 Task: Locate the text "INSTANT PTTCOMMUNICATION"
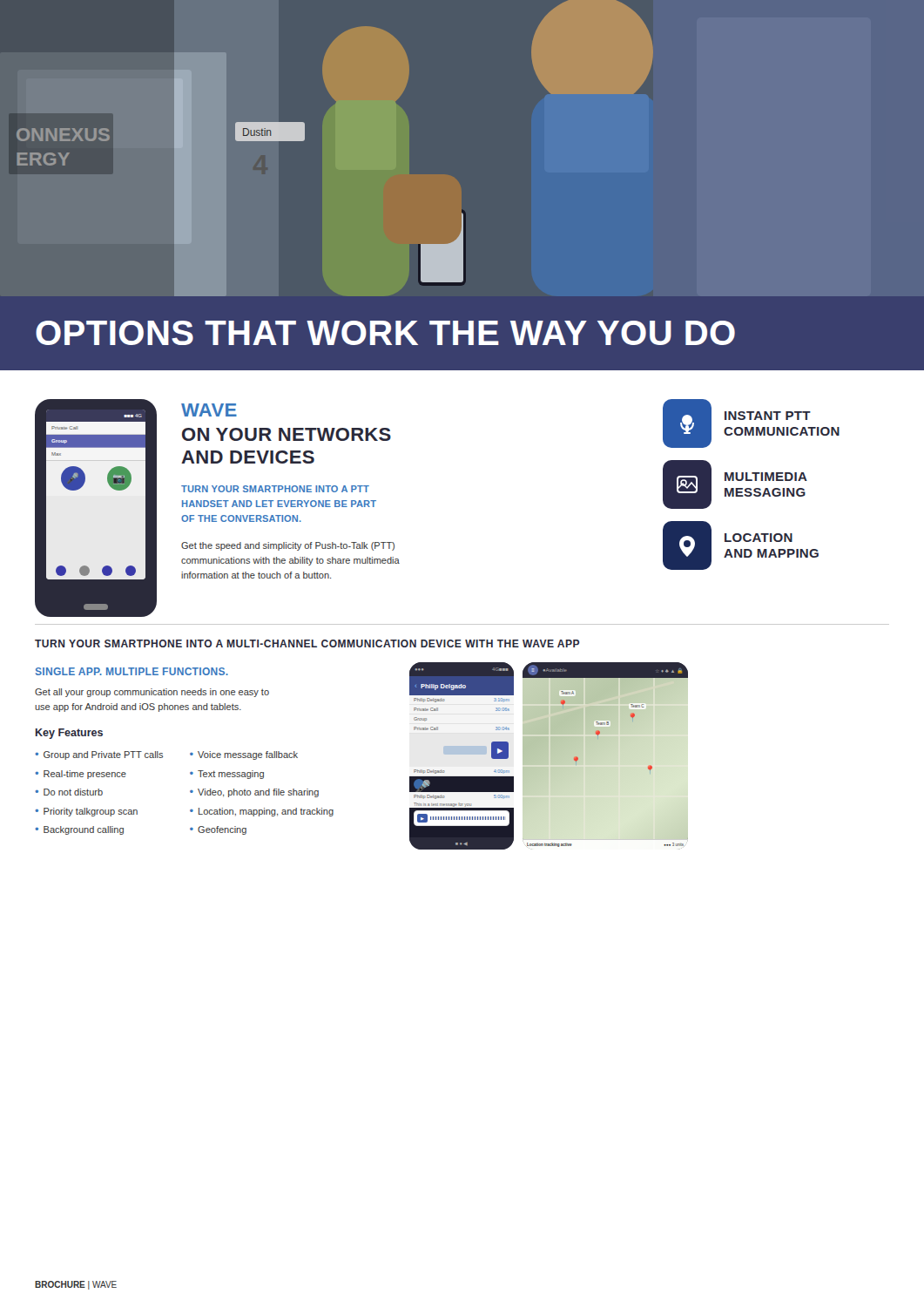pos(782,423)
